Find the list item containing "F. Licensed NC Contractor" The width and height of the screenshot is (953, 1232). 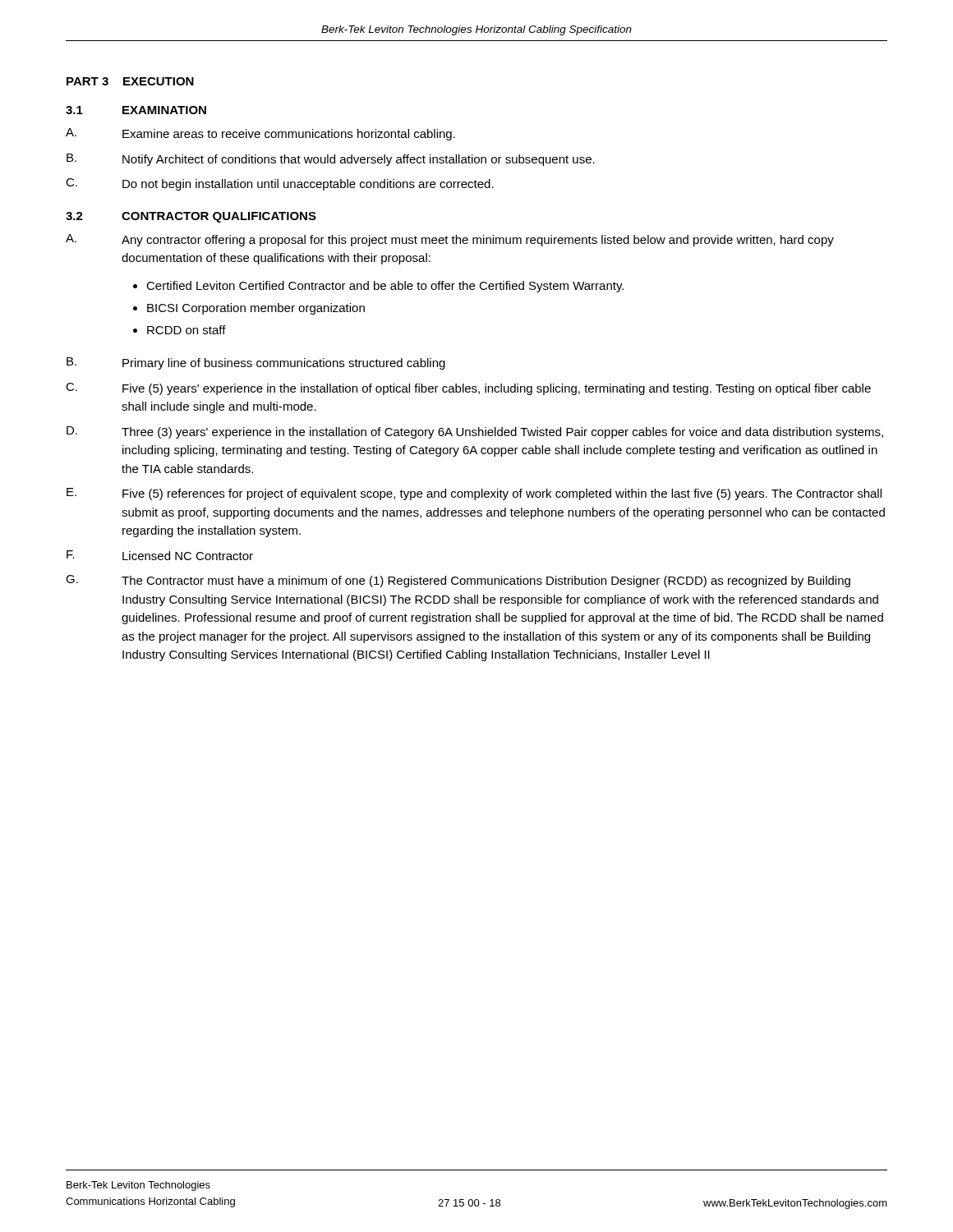coord(160,555)
